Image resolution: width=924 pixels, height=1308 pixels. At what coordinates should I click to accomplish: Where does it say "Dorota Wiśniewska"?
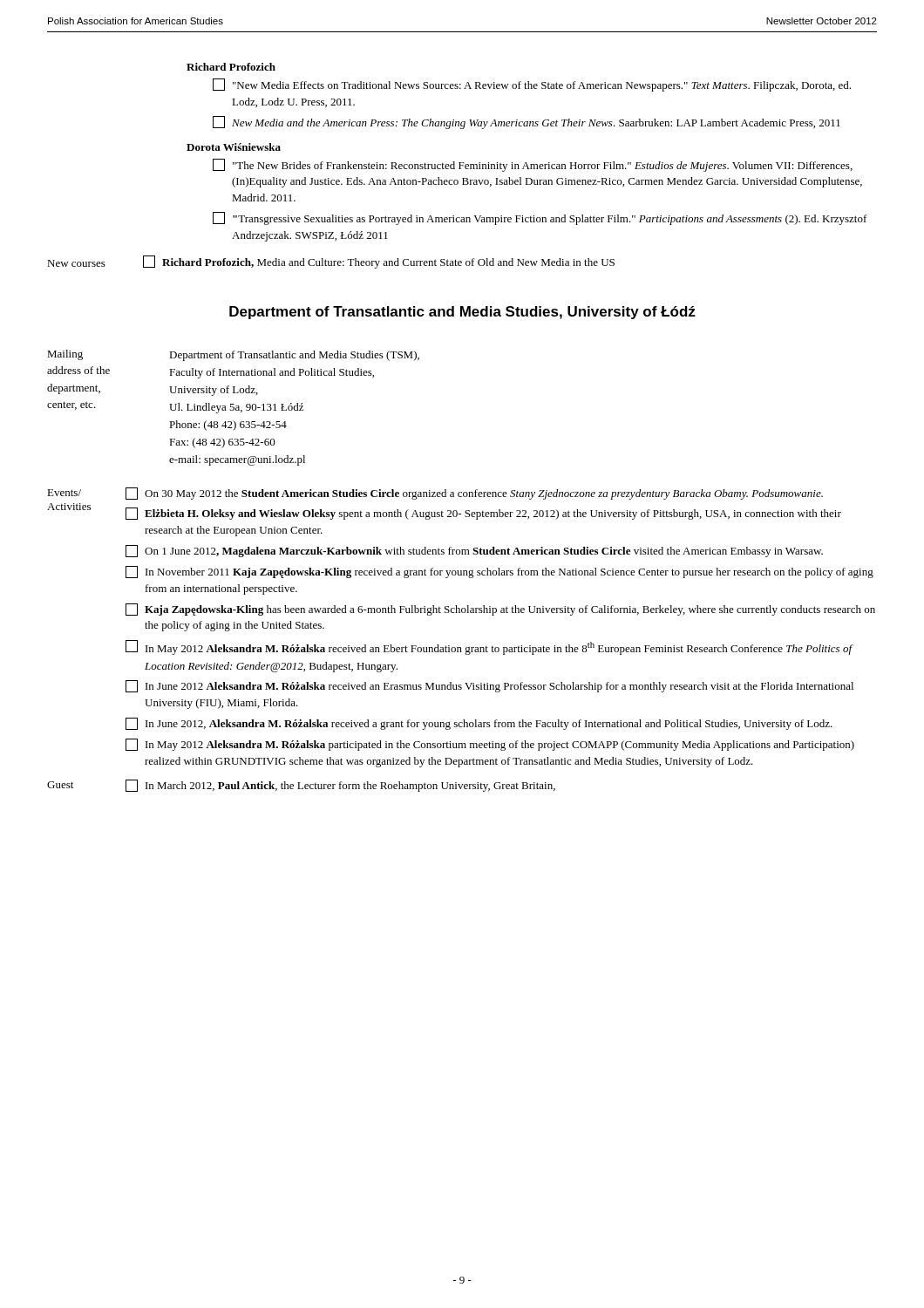pos(234,146)
